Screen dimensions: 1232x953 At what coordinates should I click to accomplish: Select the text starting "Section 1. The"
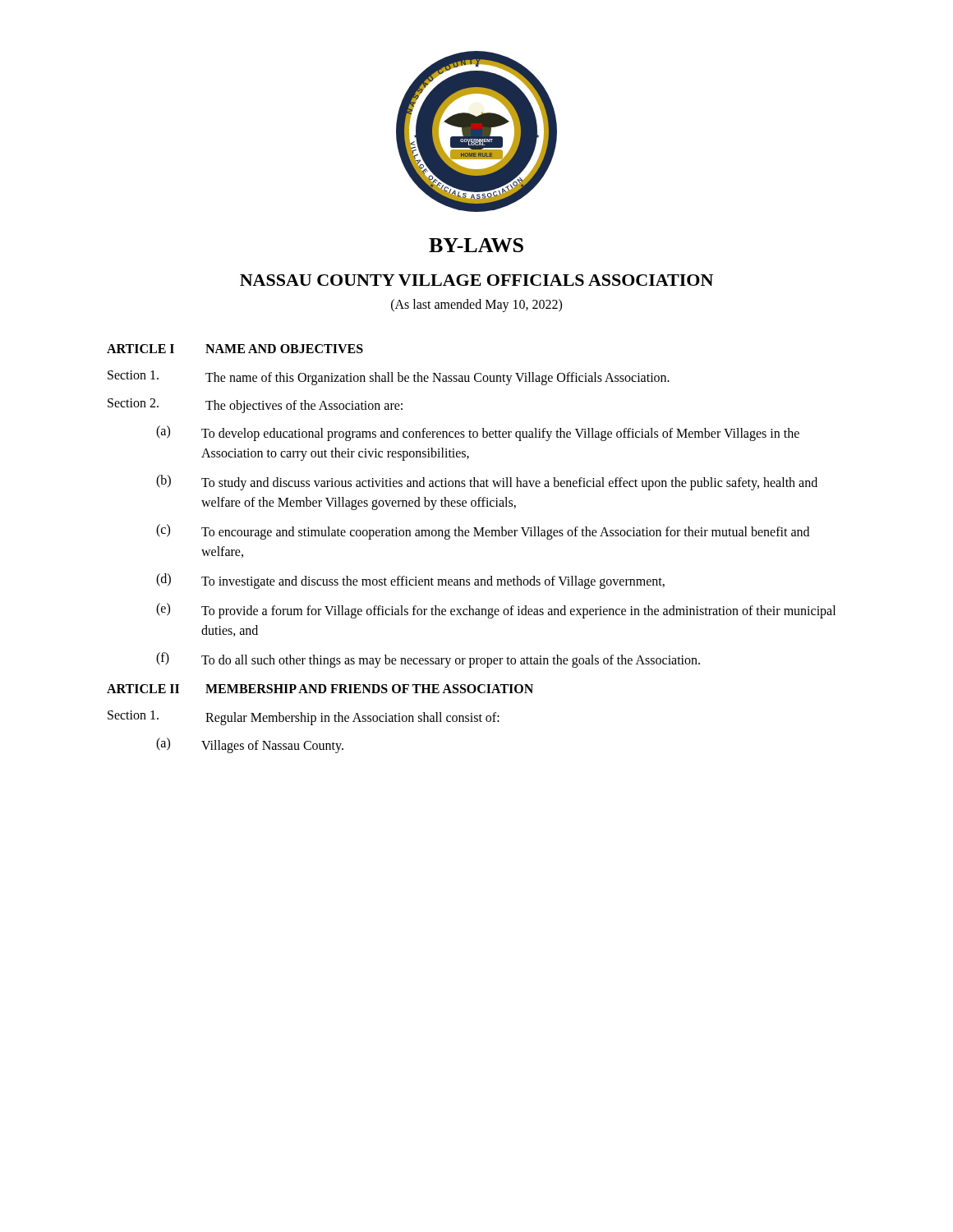coord(476,378)
